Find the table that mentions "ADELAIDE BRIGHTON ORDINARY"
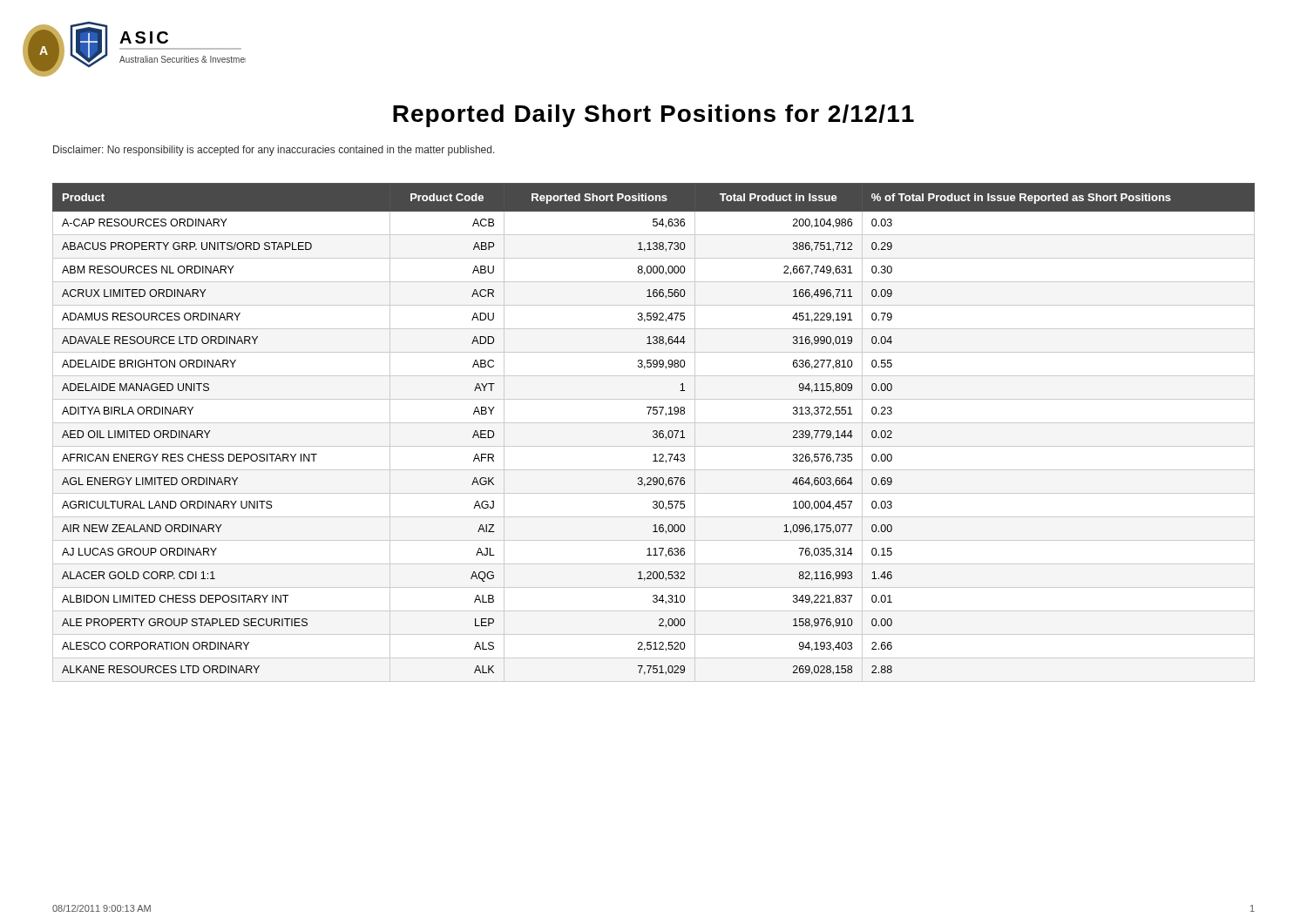The image size is (1307, 924). tap(654, 432)
